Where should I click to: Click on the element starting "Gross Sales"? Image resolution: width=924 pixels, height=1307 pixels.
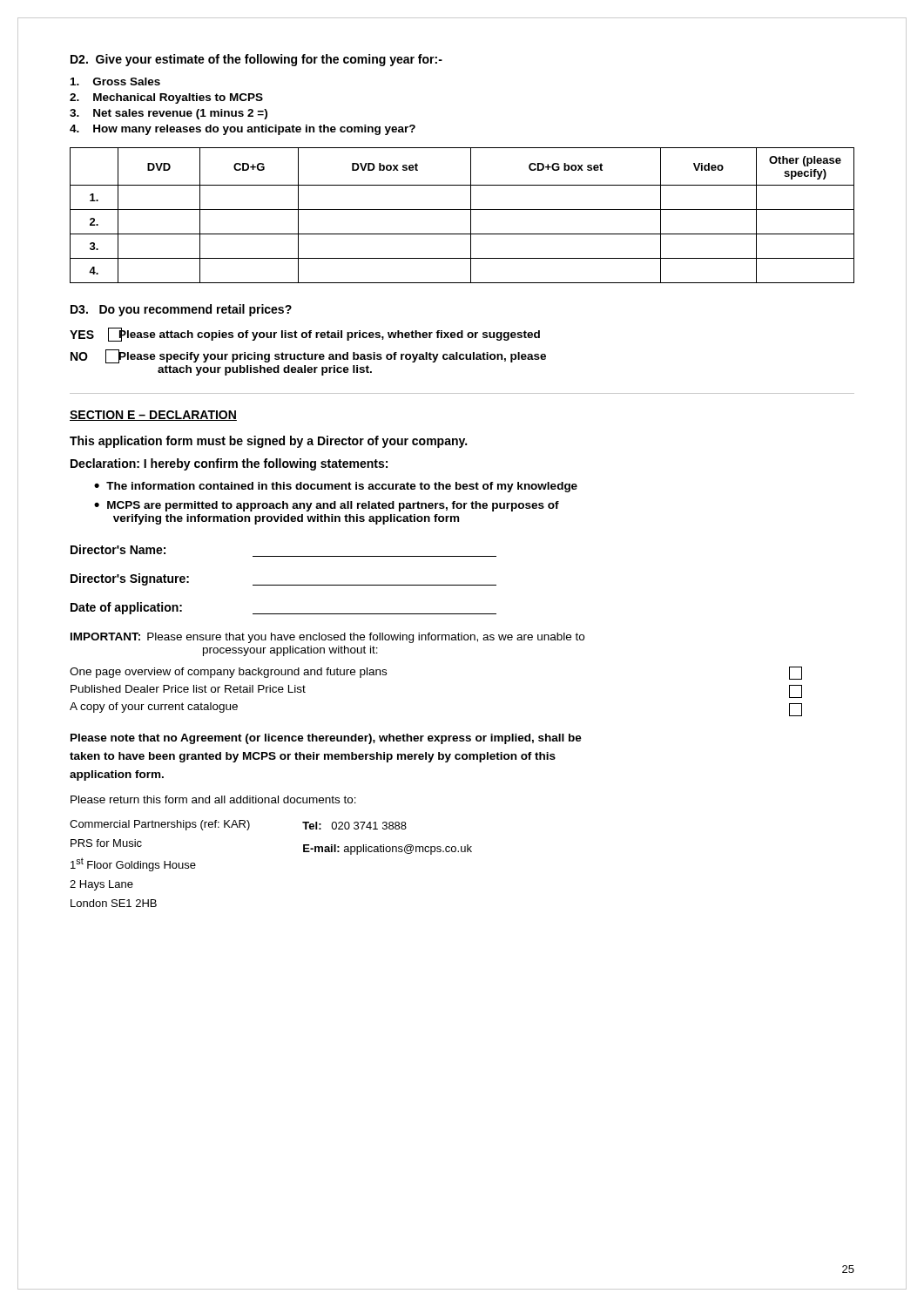point(115,81)
